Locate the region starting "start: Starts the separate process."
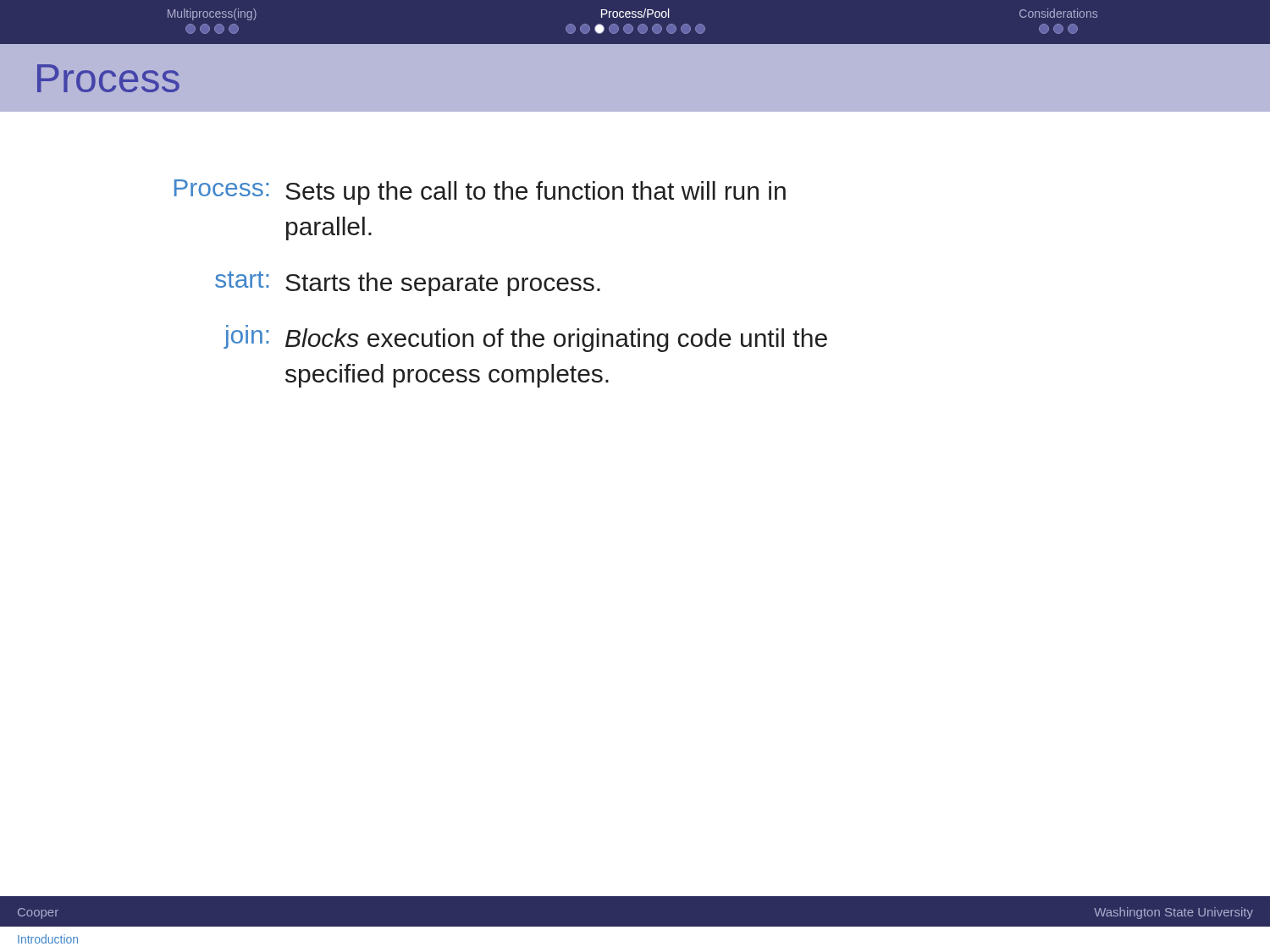This screenshot has height=952, width=1270. tap(369, 283)
